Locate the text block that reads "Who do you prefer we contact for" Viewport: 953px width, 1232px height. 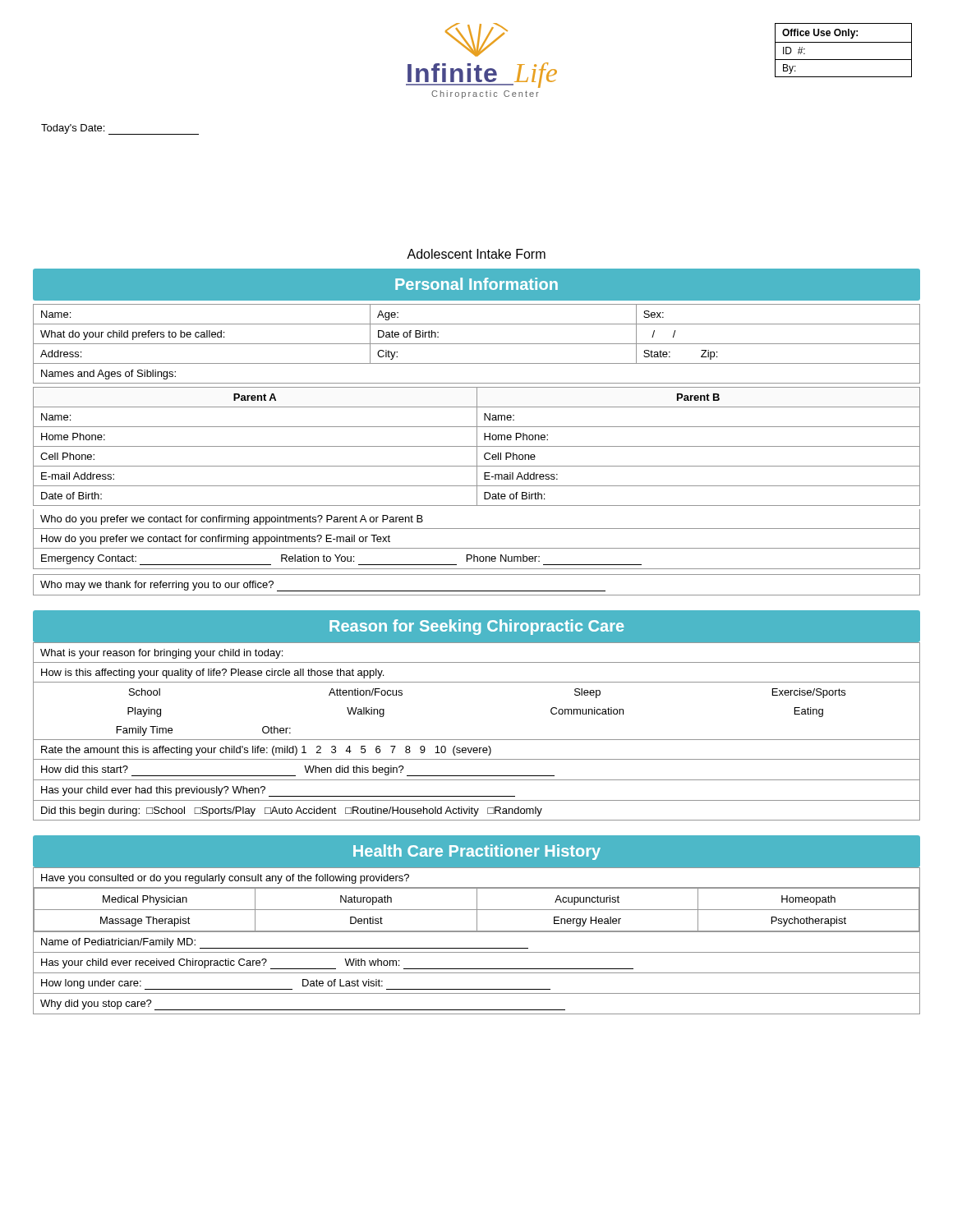(232, 519)
